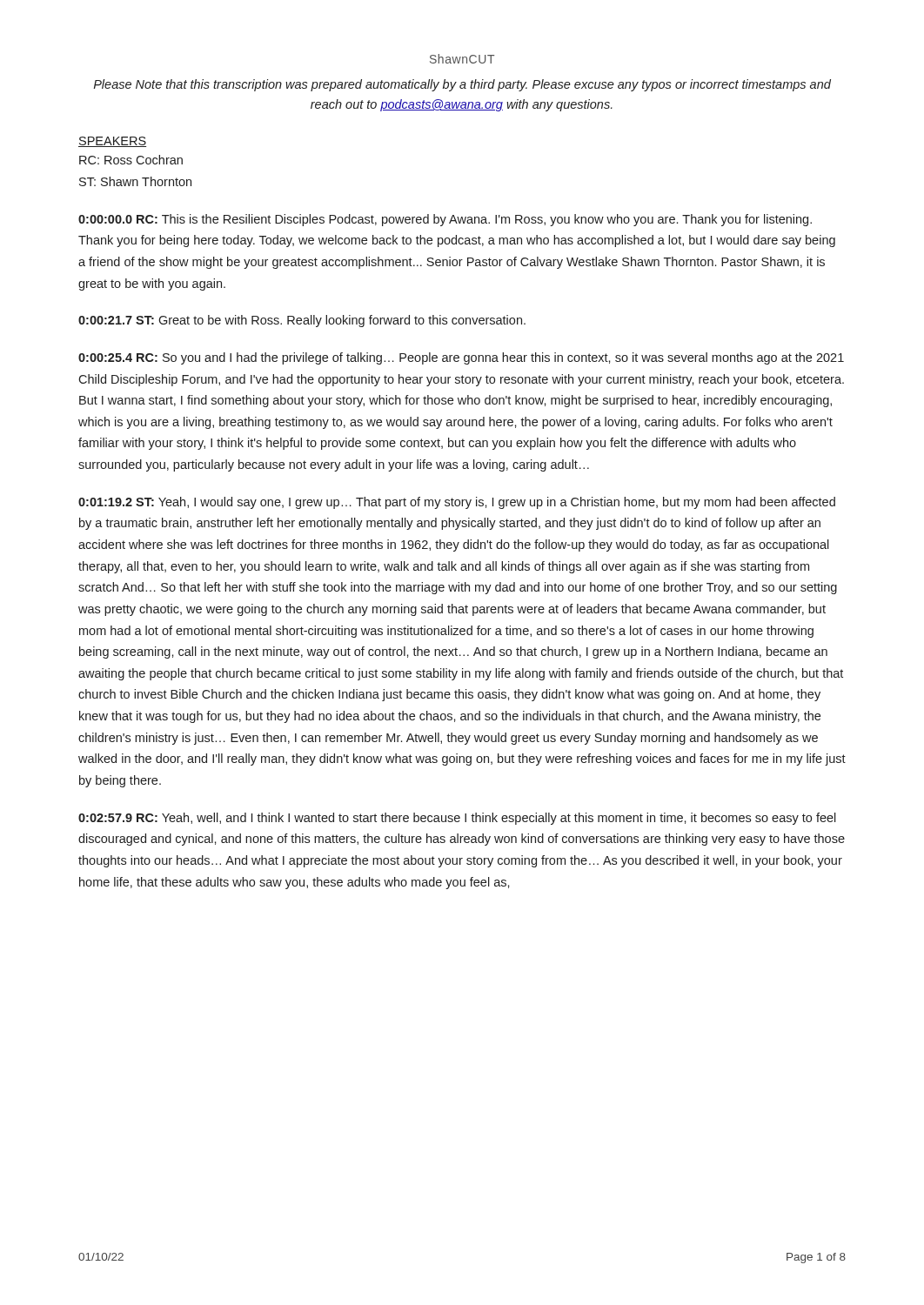Point to the block beginning "0:02:57.9 RC: Yeah, well, and"
Viewport: 924px width, 1305px height.
(462, 850)
